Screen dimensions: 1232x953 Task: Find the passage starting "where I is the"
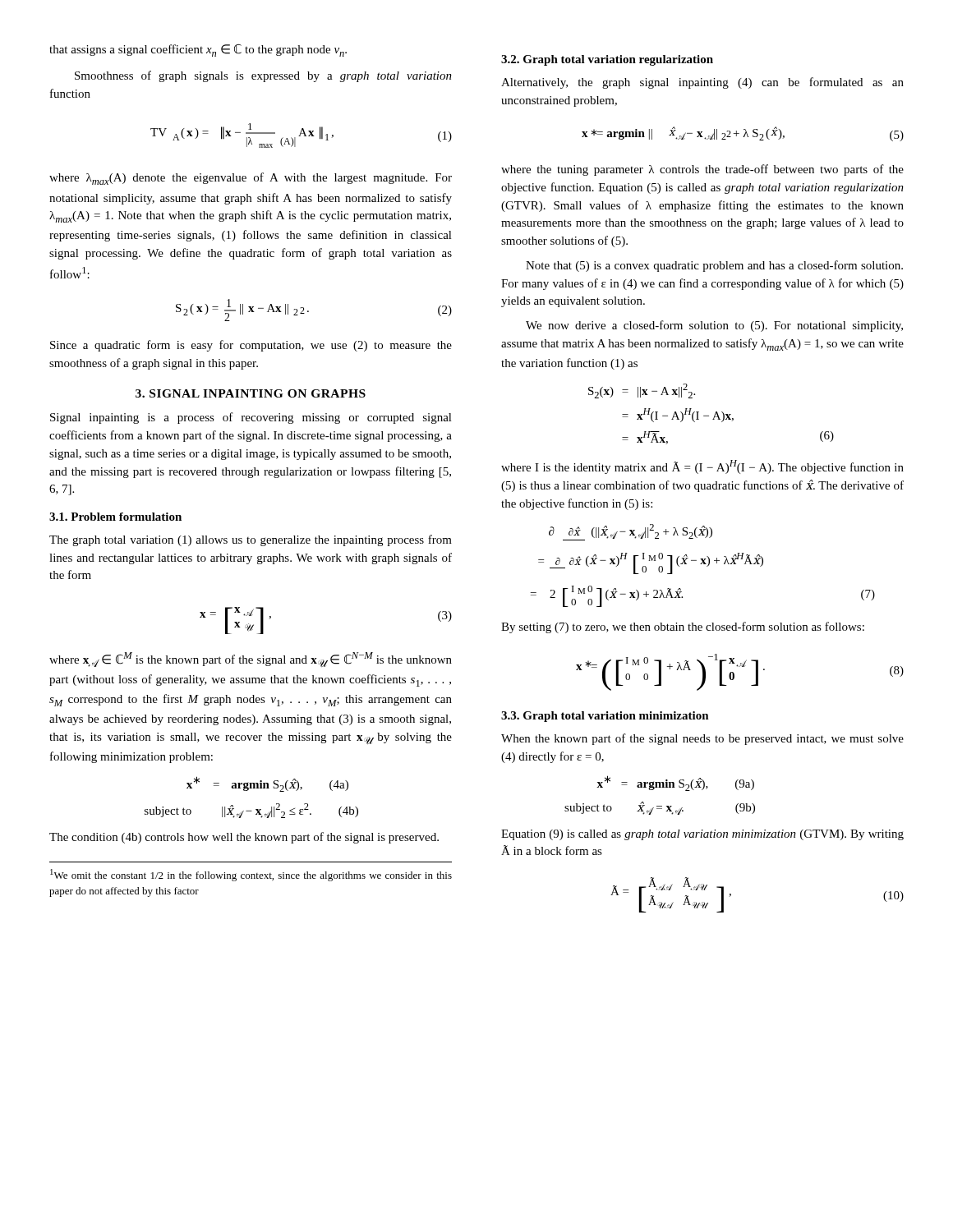click(x=702, y=484)
